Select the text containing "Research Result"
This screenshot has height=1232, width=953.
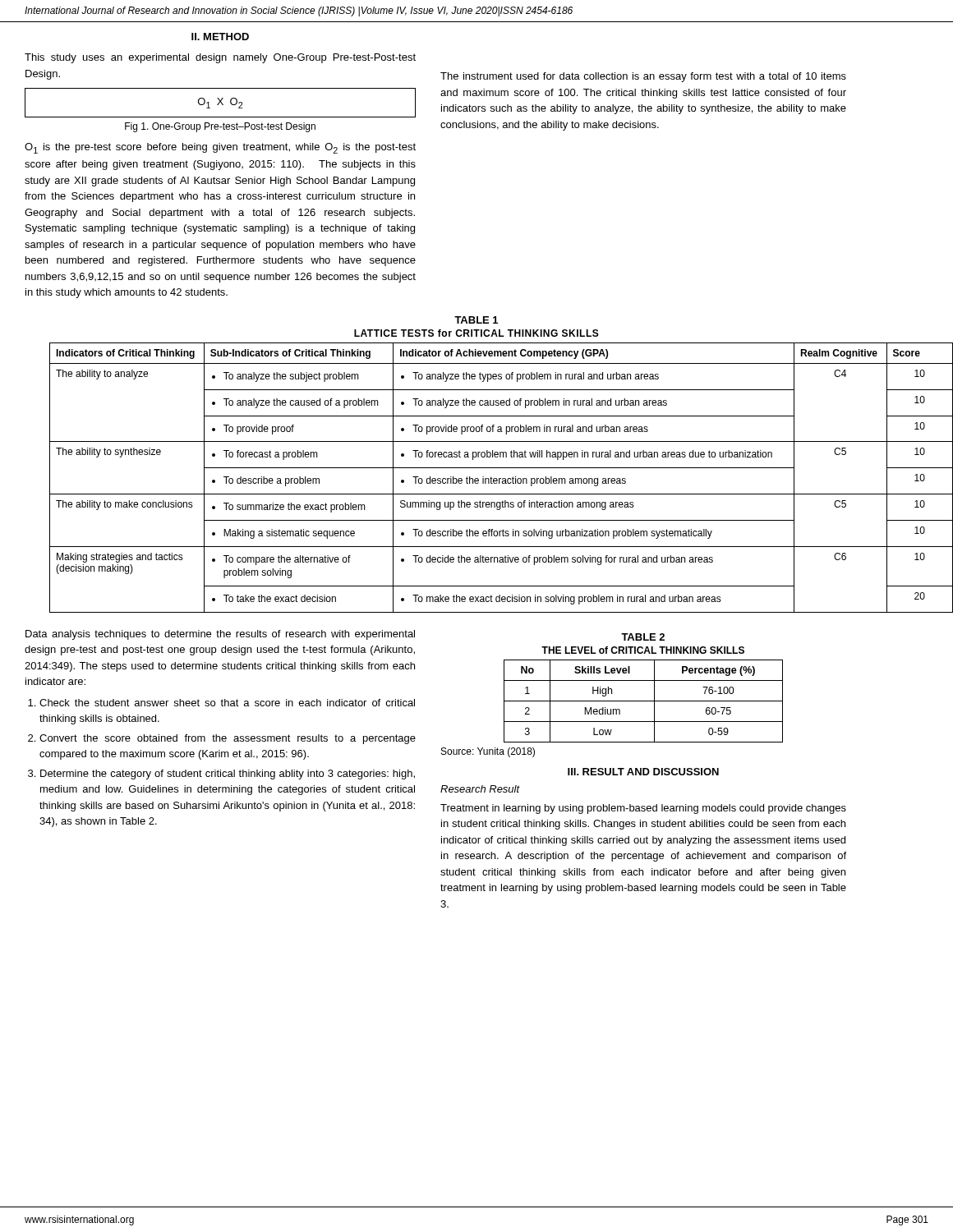tap(480, 789)
